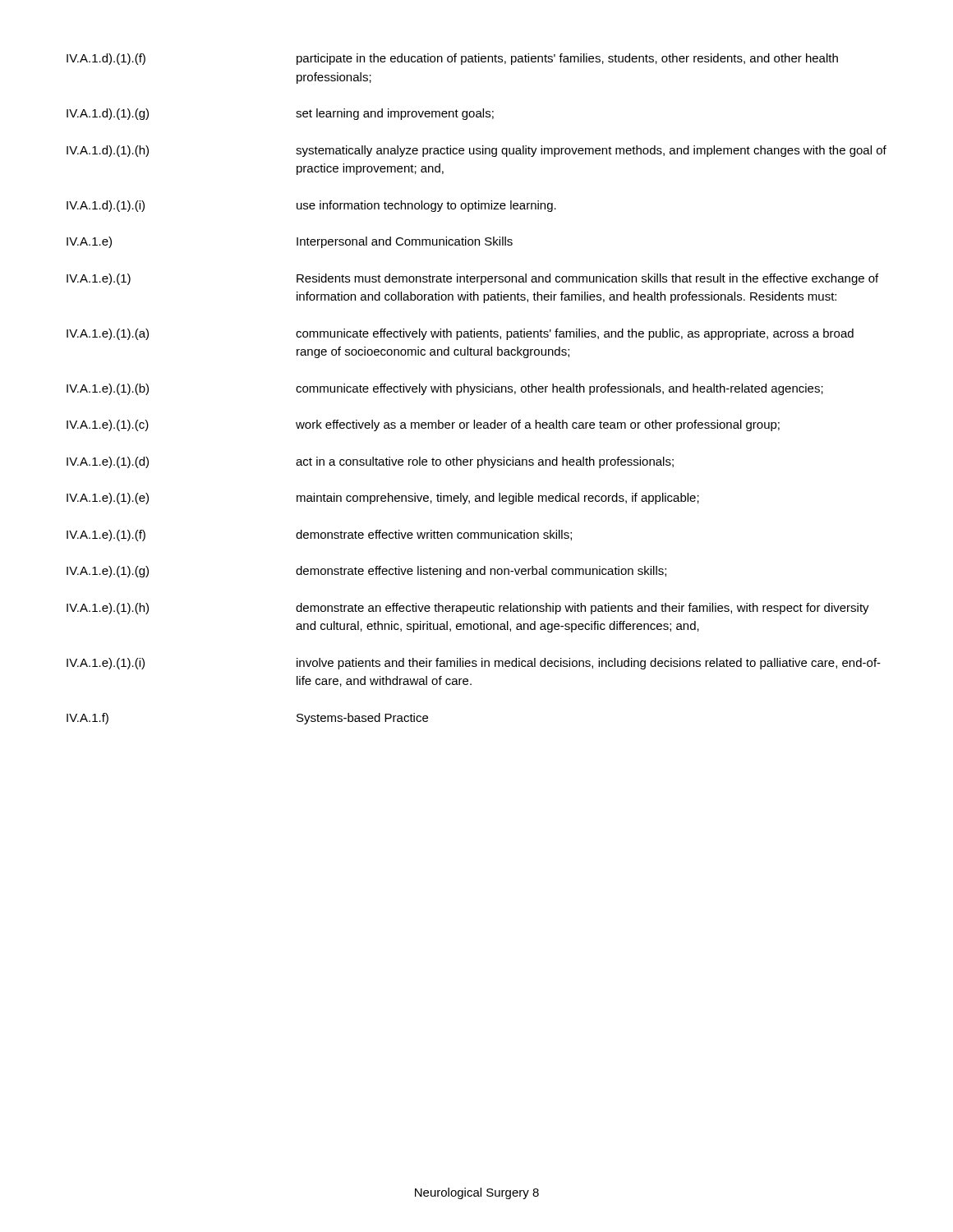Navigate to the block starting "IV.A.1.d).(1).(g) set learning and improvement"

tap(476, 114)
